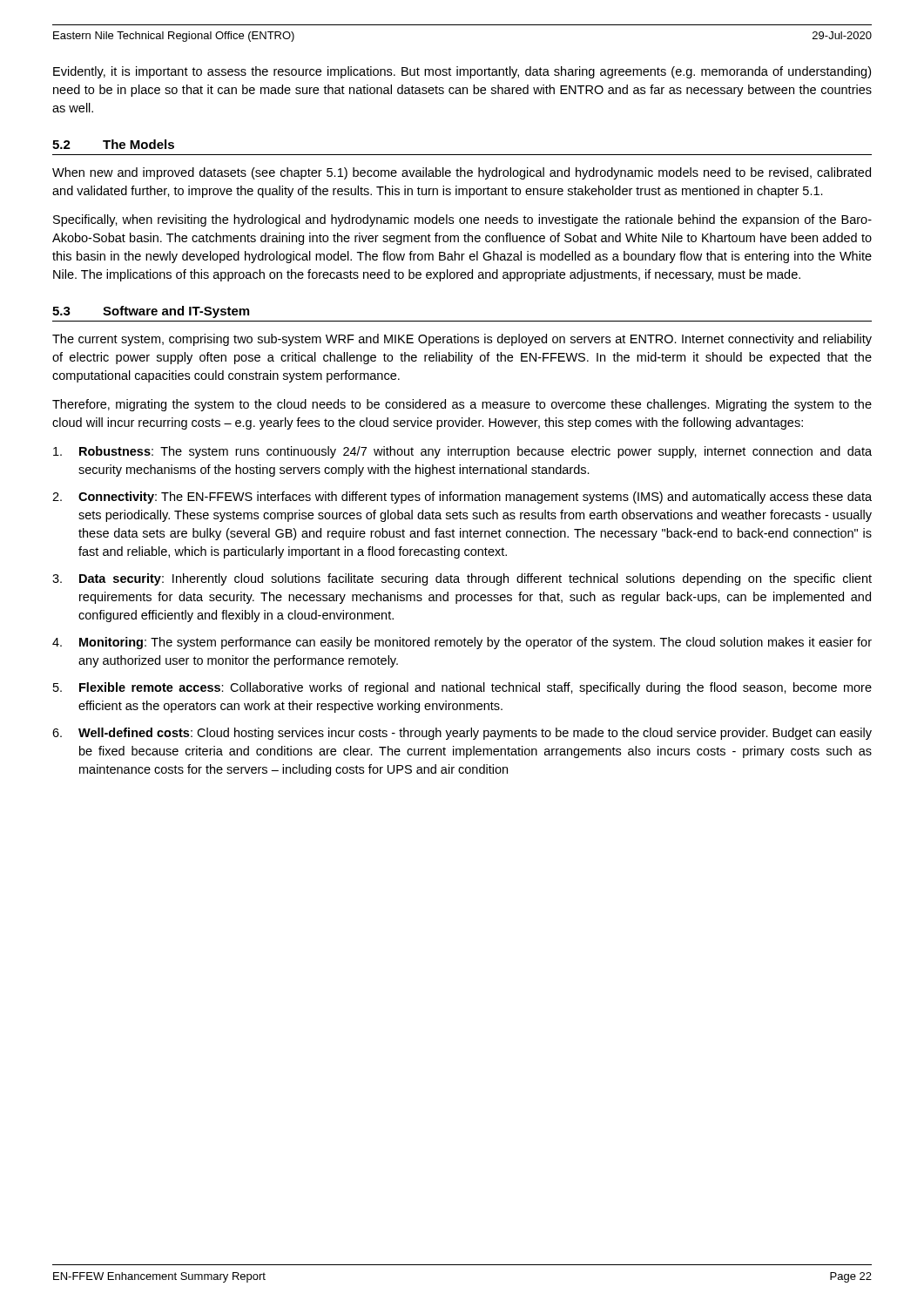
Task: Click the passage that begins "3. Data security: Inherently cloud solutions facilitate"
Action: click(462, 598)
